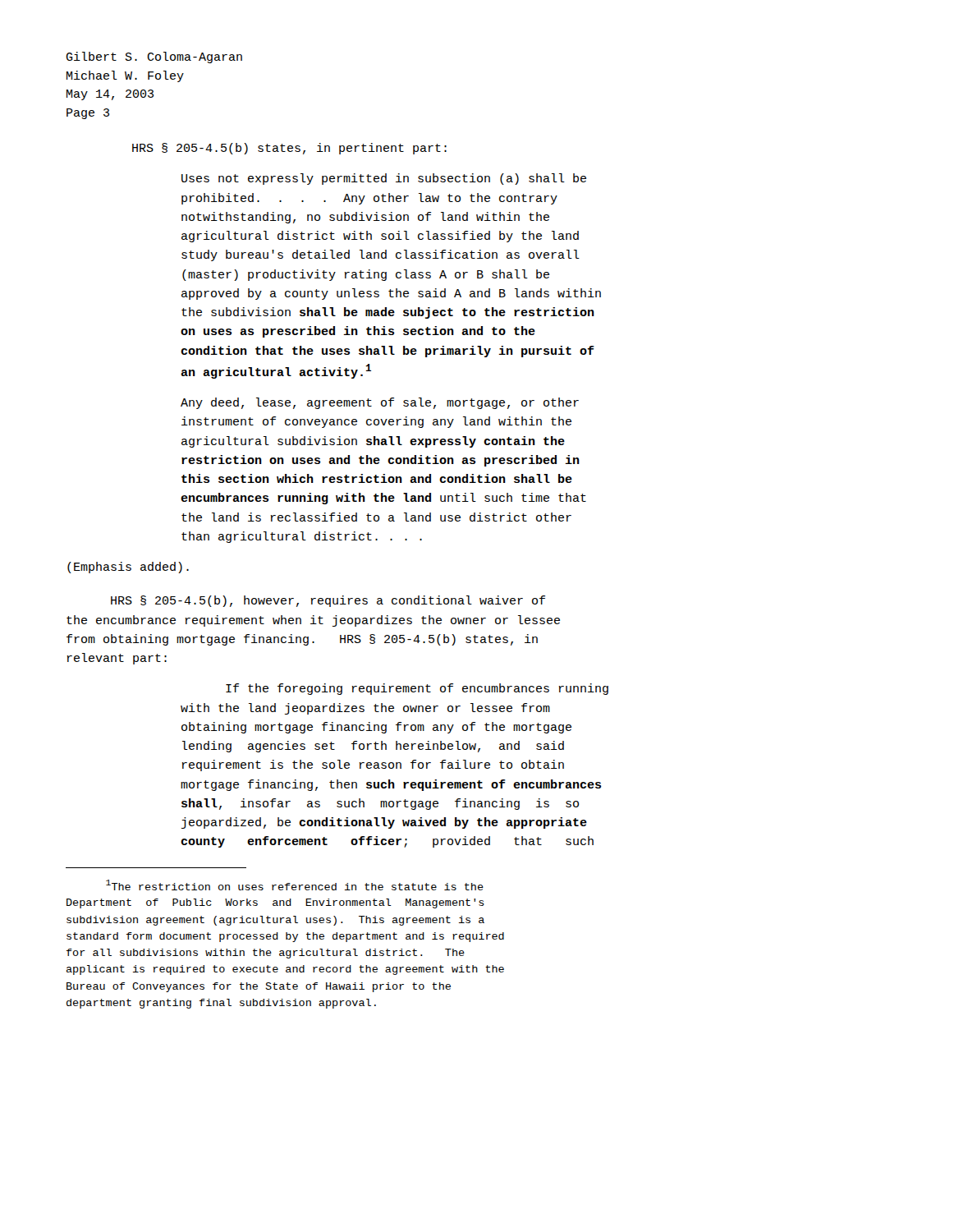Click on the text starting "1The restriction on"
954x1232 pixels.
coord(285,943)
